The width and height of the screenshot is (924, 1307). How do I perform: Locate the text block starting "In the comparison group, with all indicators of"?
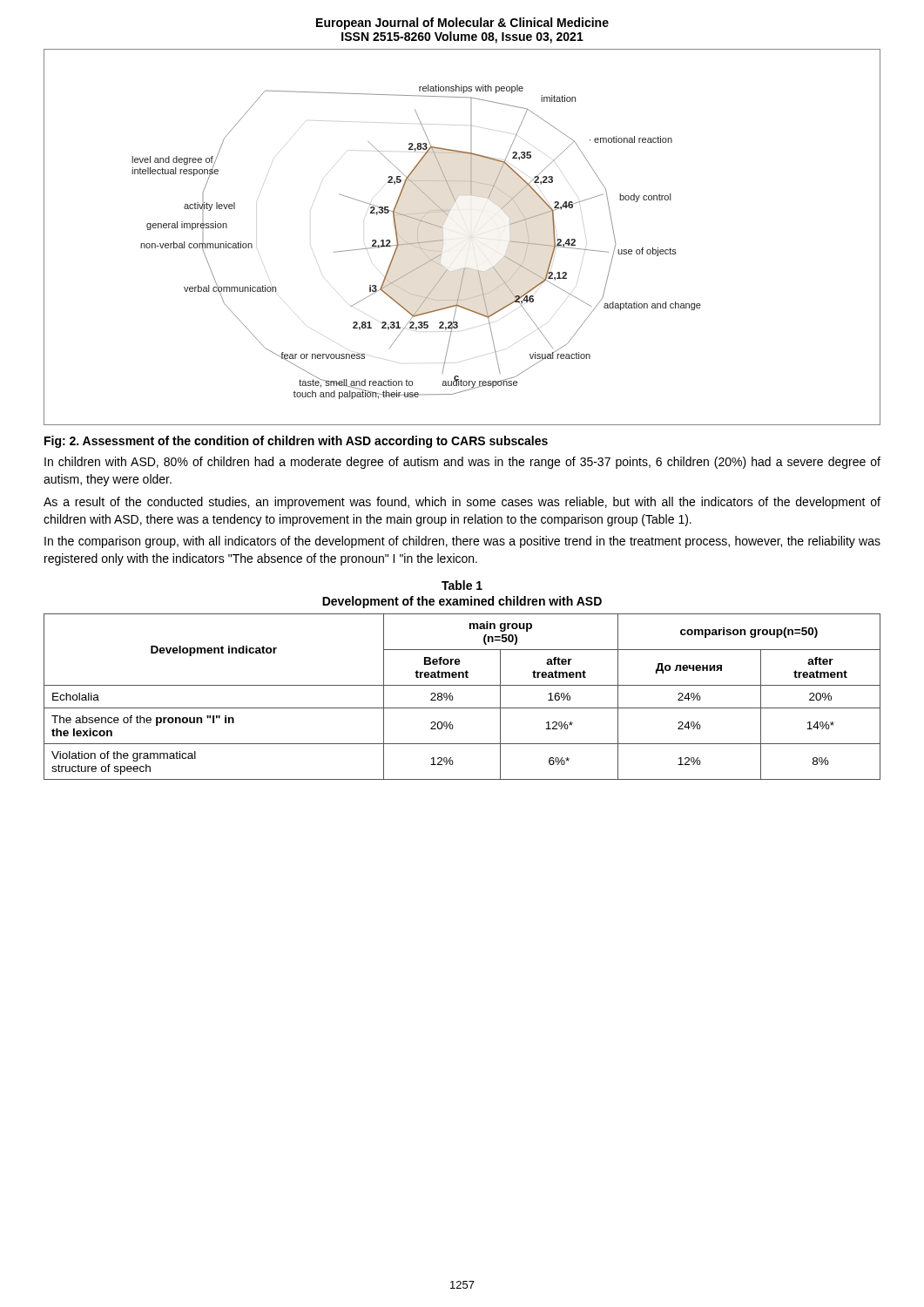pyautogui.click(x=462, y=550)
